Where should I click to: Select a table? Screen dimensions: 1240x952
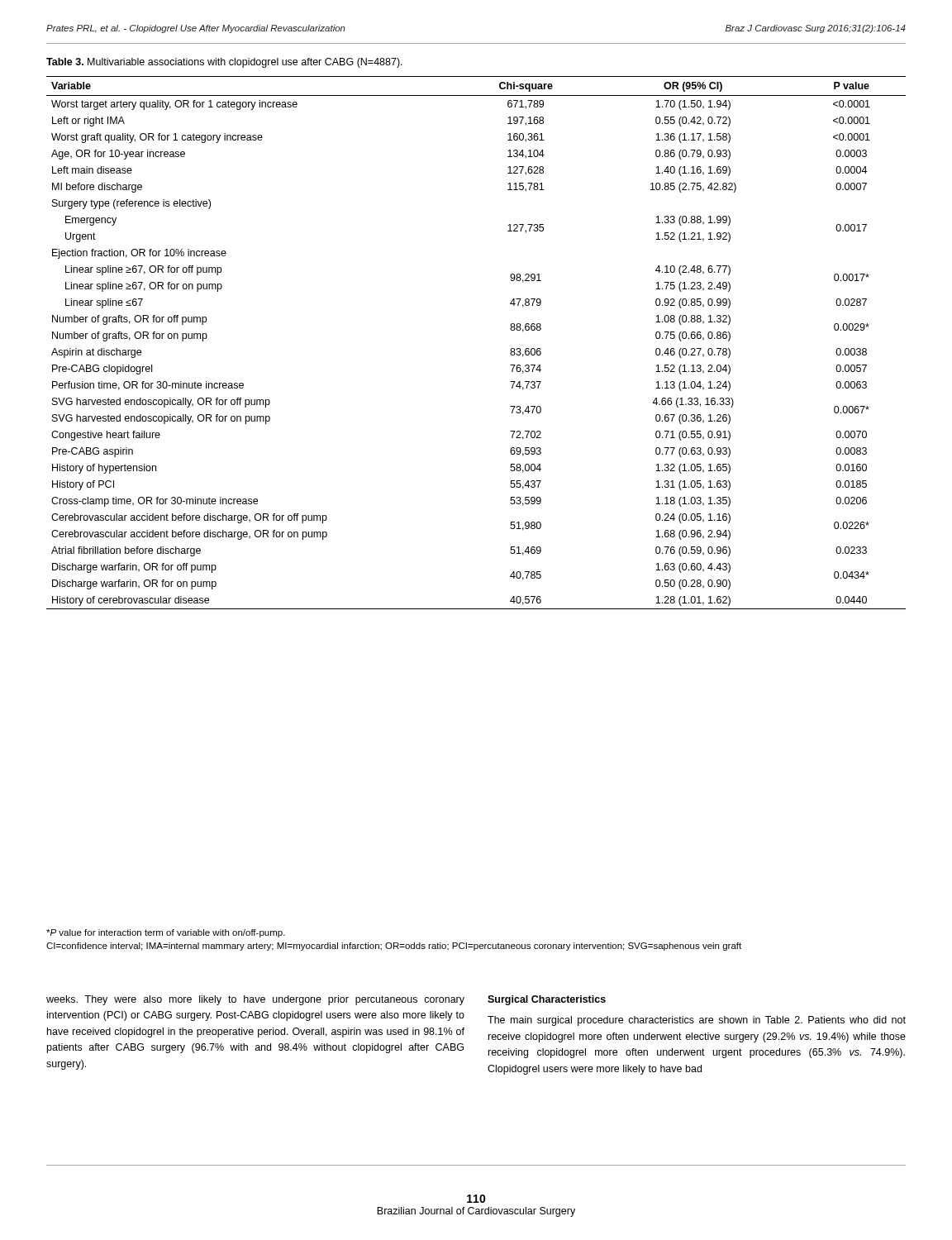point(476,343)
